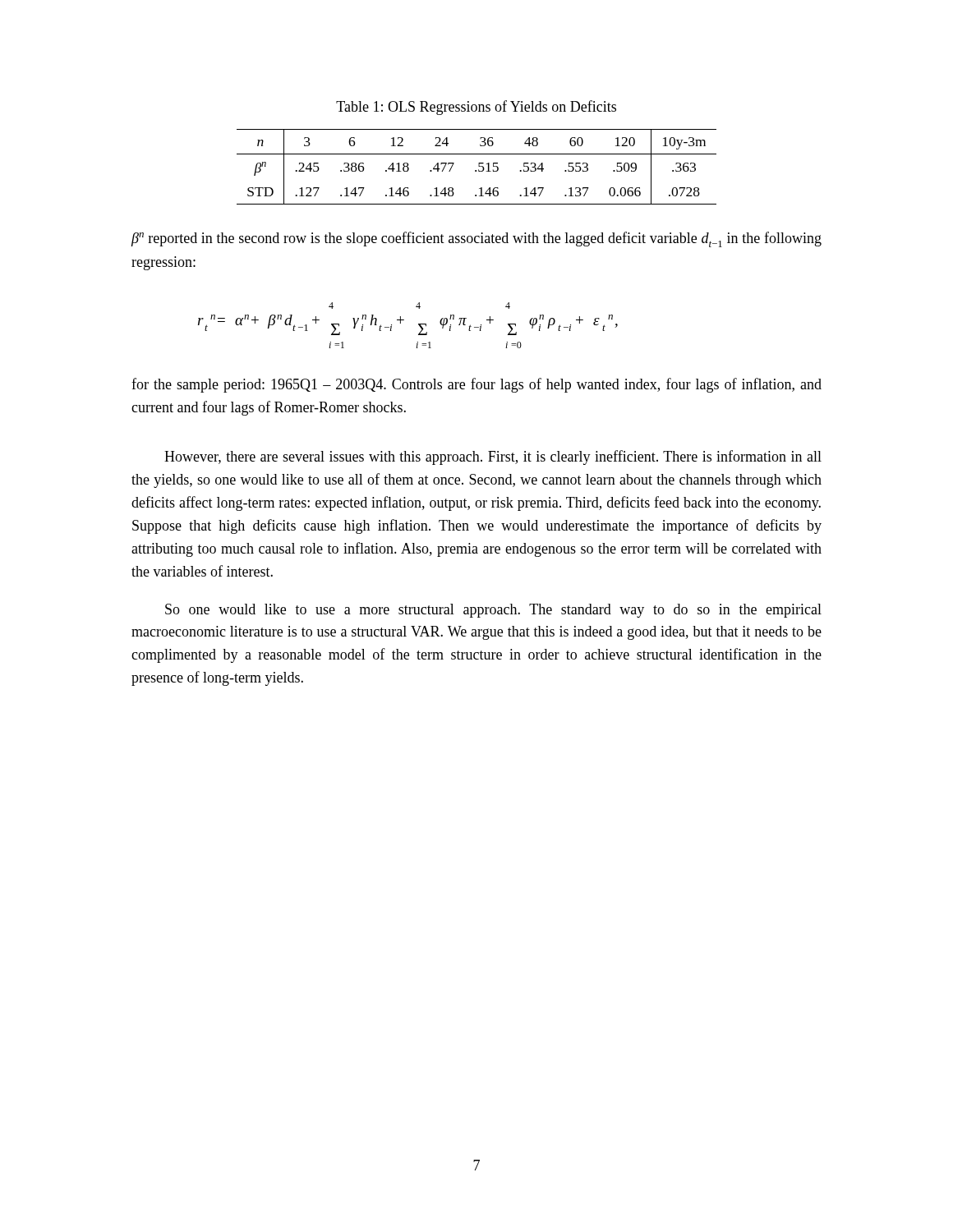Locate the text block containing "So one would like"

click(476, 643)
